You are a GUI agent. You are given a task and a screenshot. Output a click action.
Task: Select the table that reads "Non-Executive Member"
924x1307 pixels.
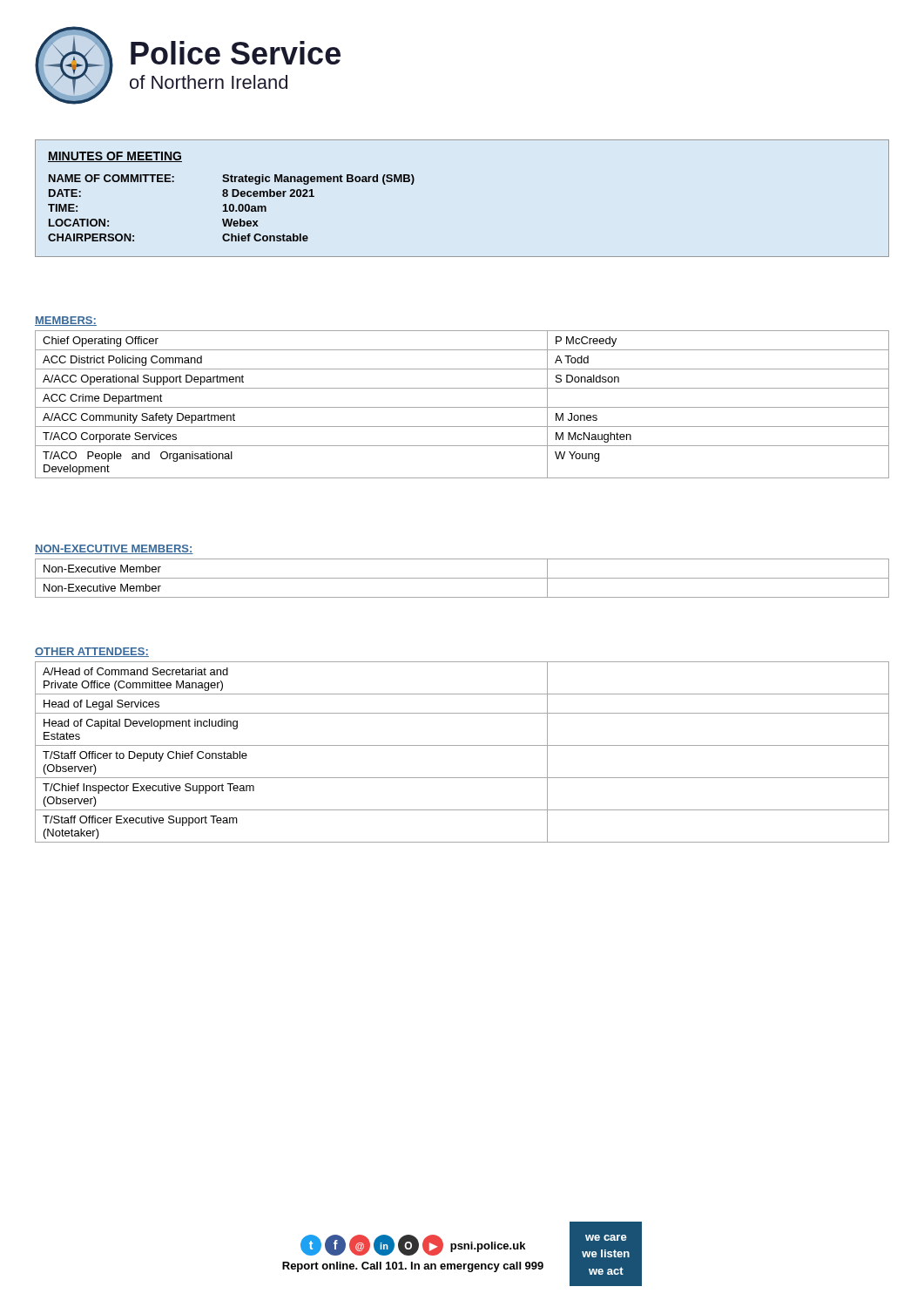462,578
